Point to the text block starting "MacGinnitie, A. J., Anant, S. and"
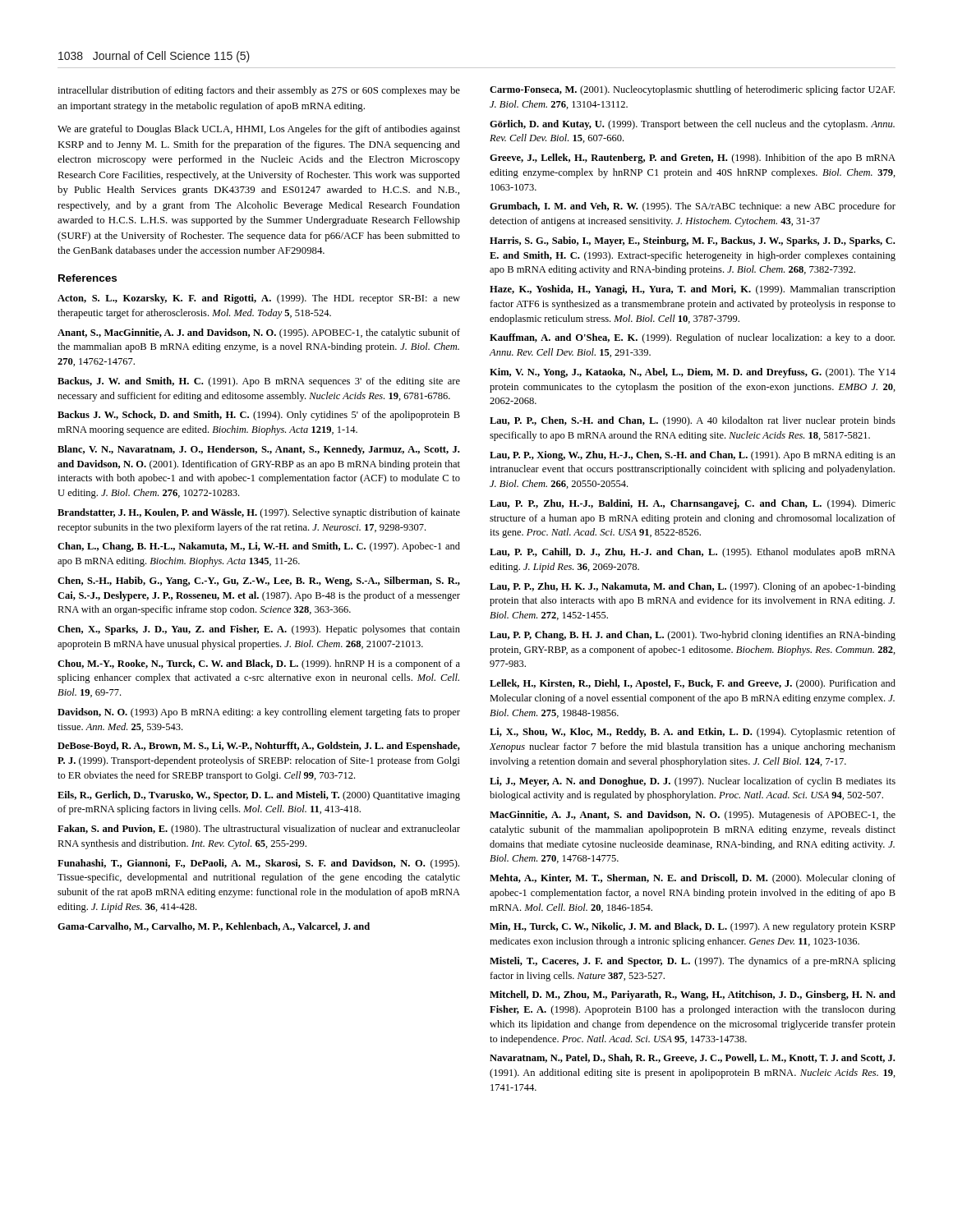Viewport: 953px width, 1232px height. tap(693, 837)
